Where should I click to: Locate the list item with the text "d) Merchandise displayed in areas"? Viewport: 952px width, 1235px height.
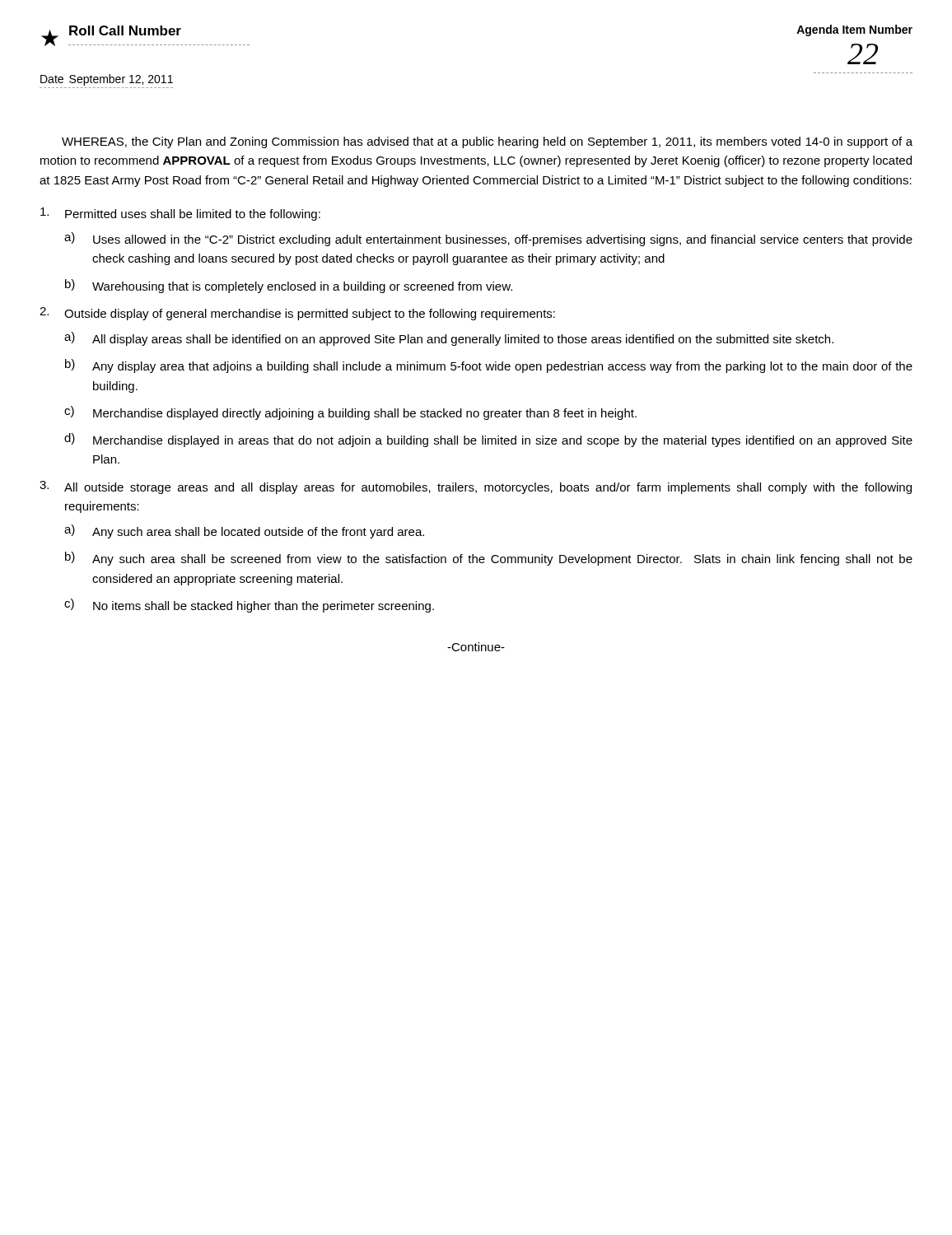coord(488,450)
